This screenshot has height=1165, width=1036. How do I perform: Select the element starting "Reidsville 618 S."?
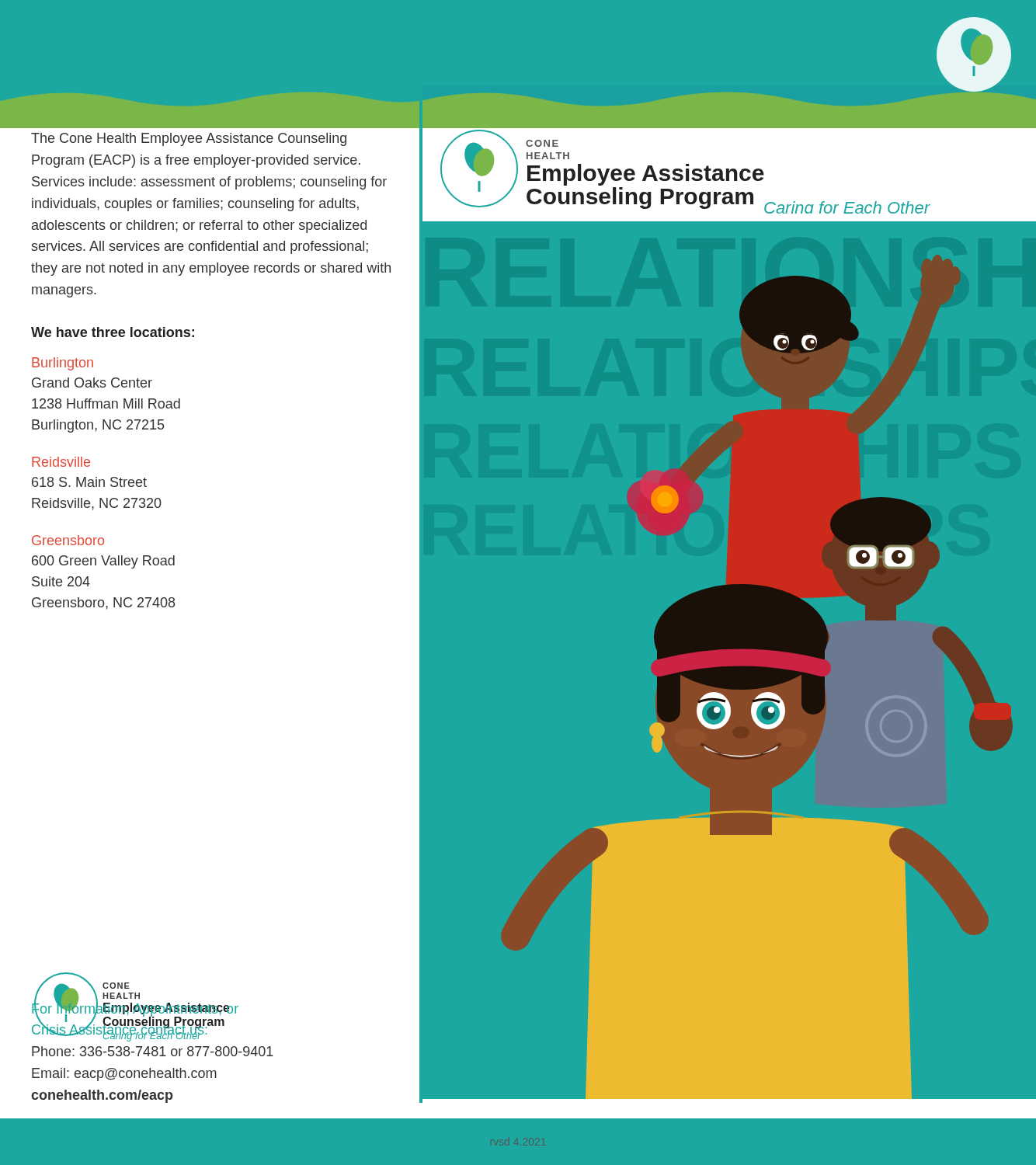pyautogui.click(x=61, y=462)
